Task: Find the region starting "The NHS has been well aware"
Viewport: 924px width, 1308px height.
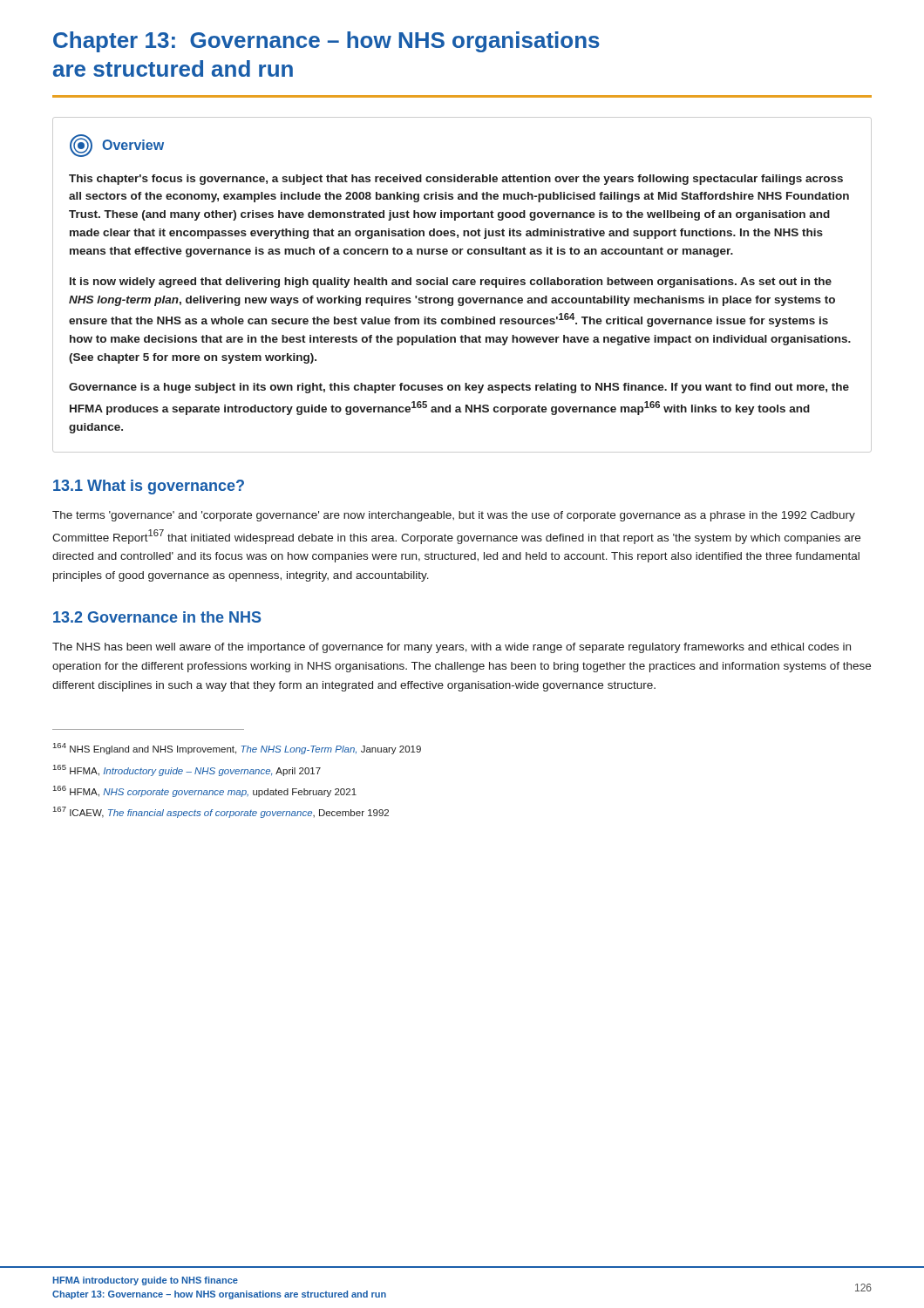Action: tap(462, 666)
